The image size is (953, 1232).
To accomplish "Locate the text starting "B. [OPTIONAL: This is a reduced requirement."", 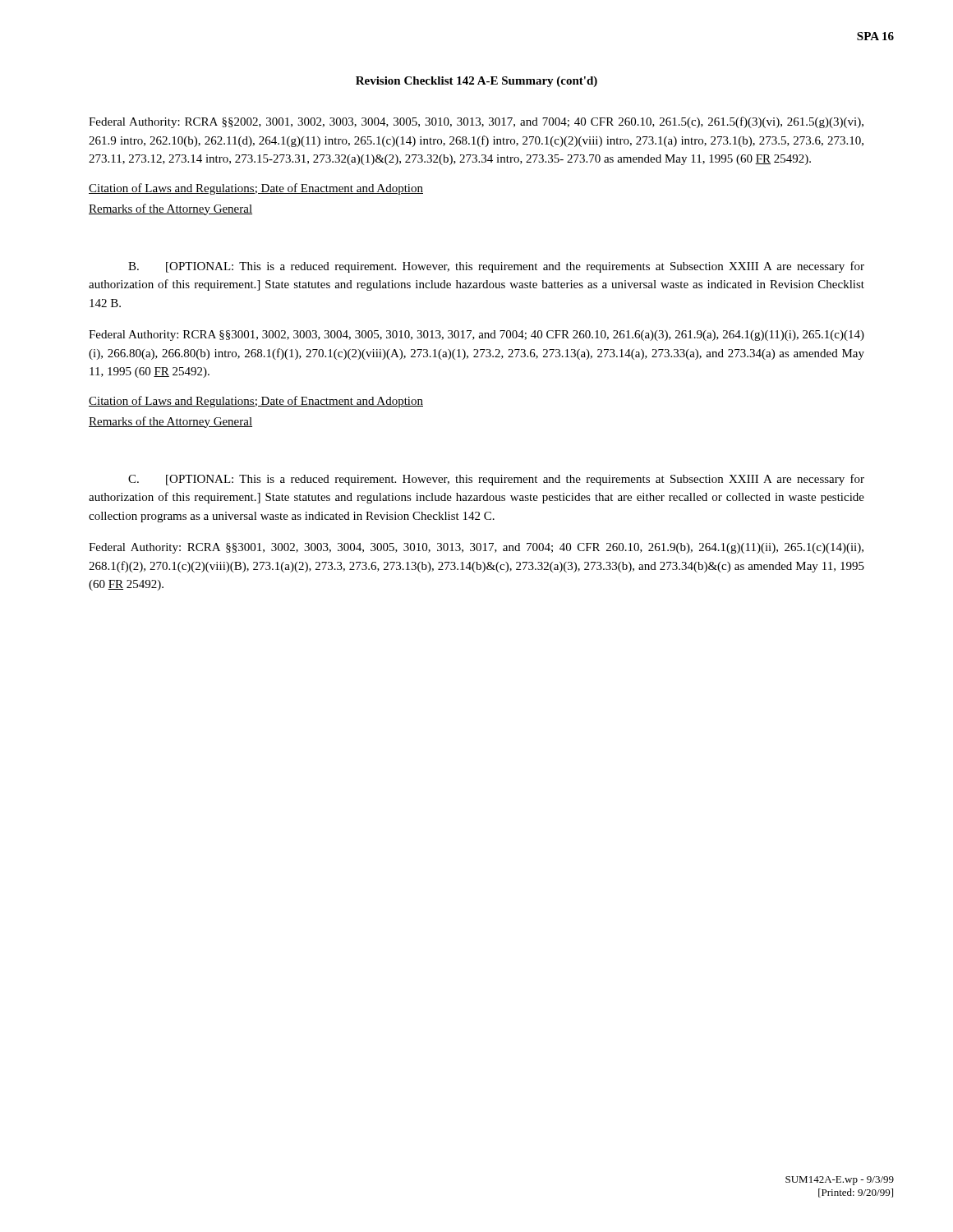I will click(476, 284).
